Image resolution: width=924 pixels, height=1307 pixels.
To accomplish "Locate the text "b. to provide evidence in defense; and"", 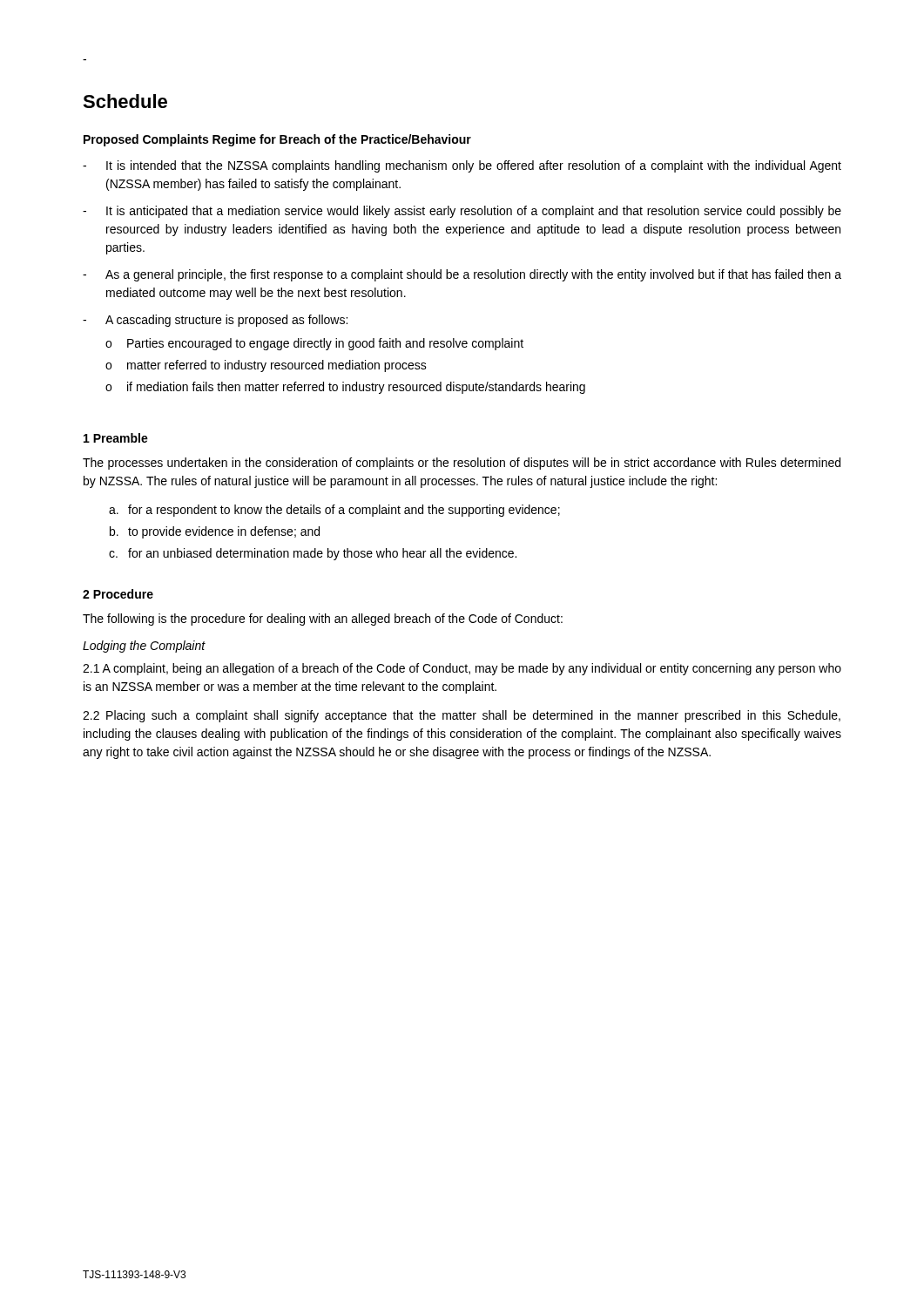I will (x=215, y=532).
